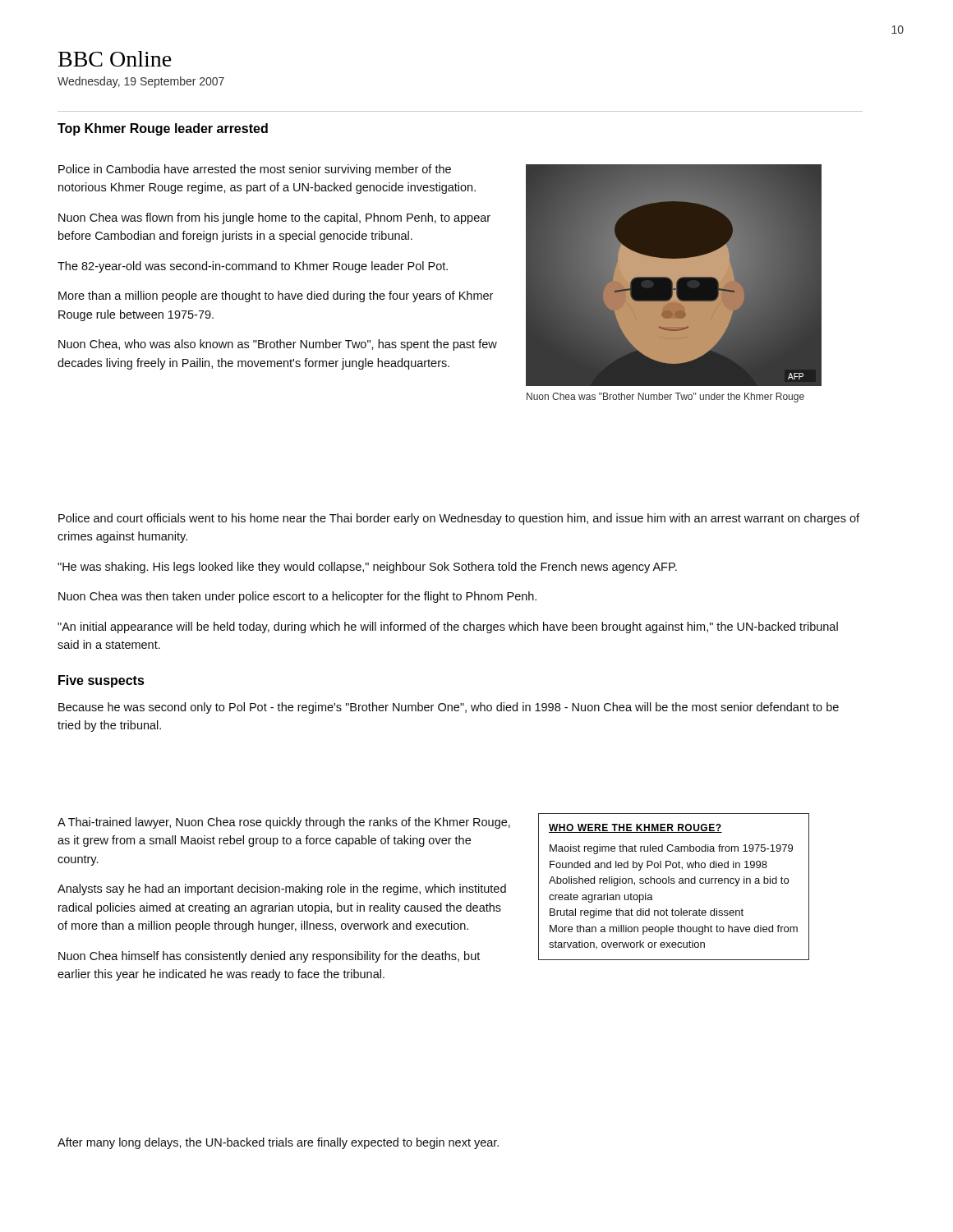Locate the title containing "BBC Online"
Image resolution: width=953 pixels, height=1232 pixels.
tap(115, 59)
